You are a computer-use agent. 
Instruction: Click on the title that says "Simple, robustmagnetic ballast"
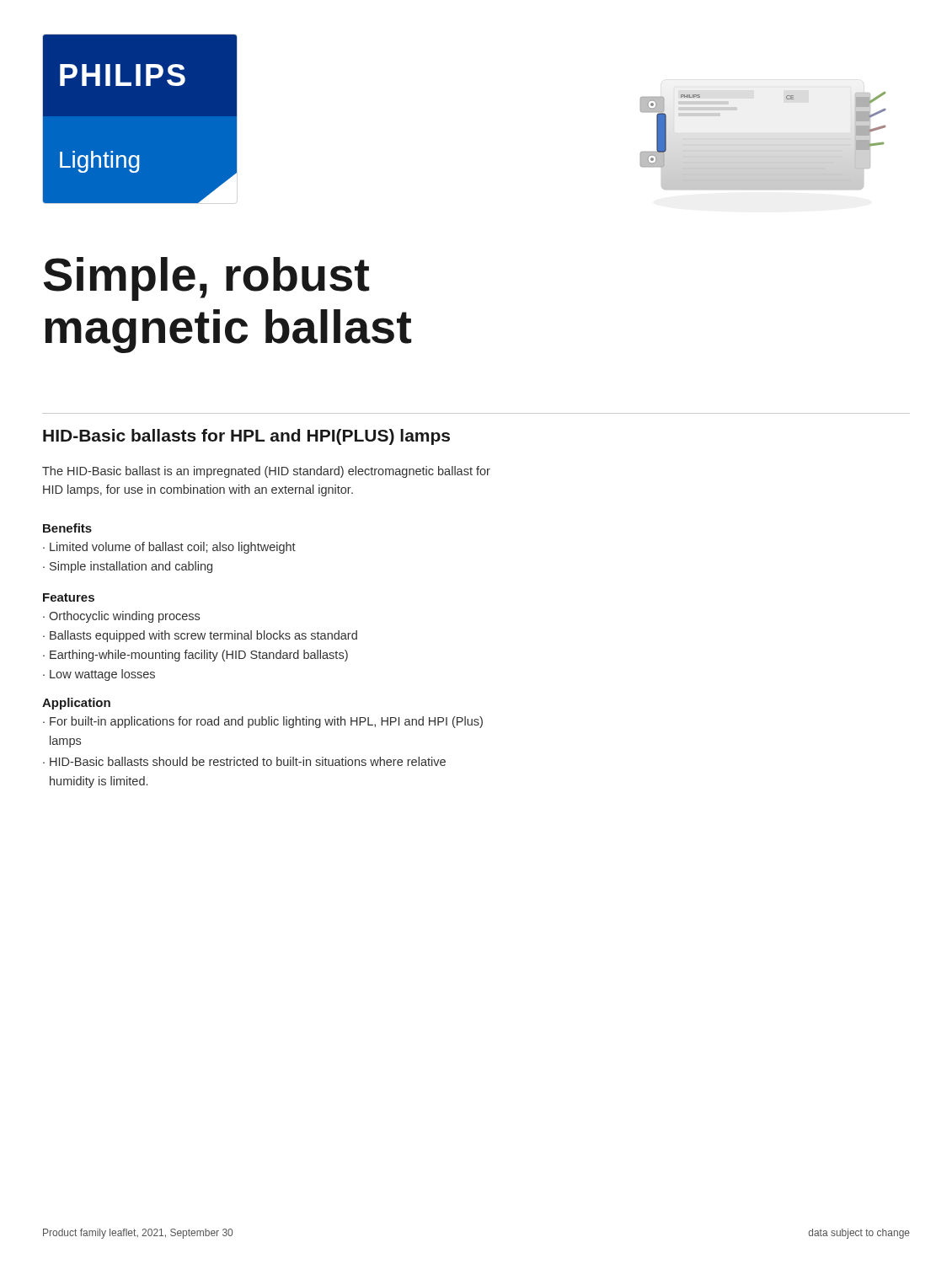point(227,301)
